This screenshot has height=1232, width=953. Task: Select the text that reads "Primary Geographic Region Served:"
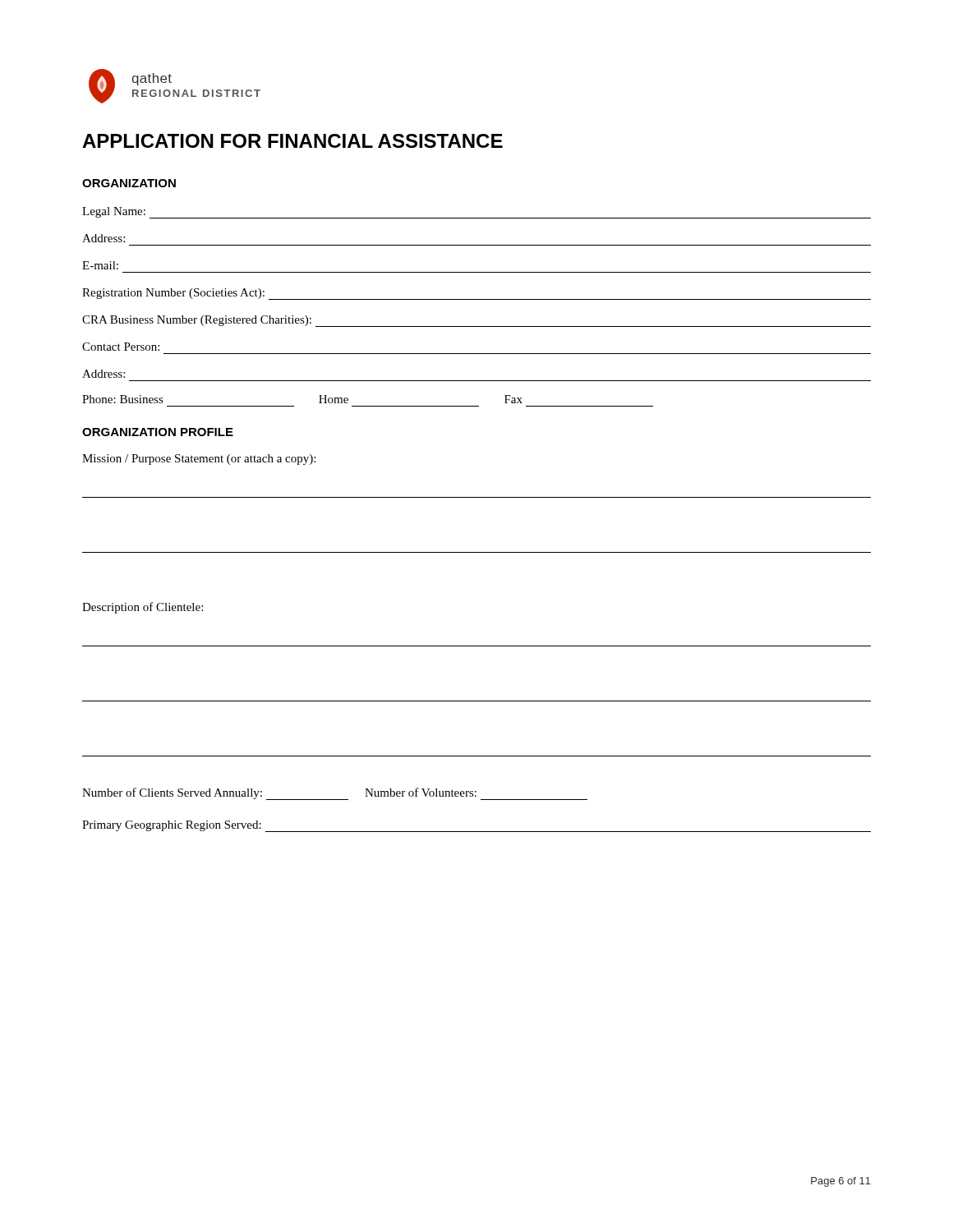[476, 824]
